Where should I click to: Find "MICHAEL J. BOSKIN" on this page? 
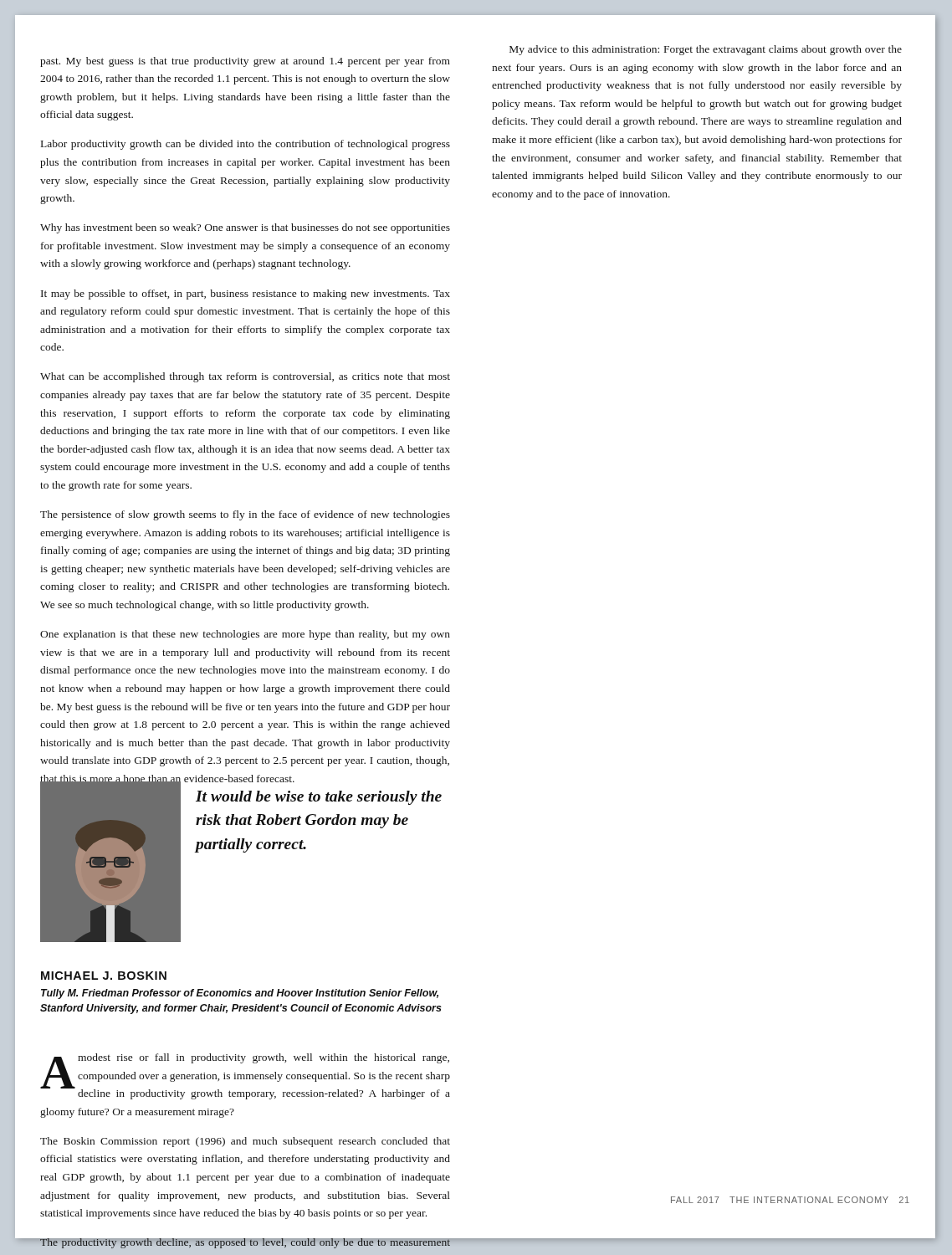coord(104,976)
